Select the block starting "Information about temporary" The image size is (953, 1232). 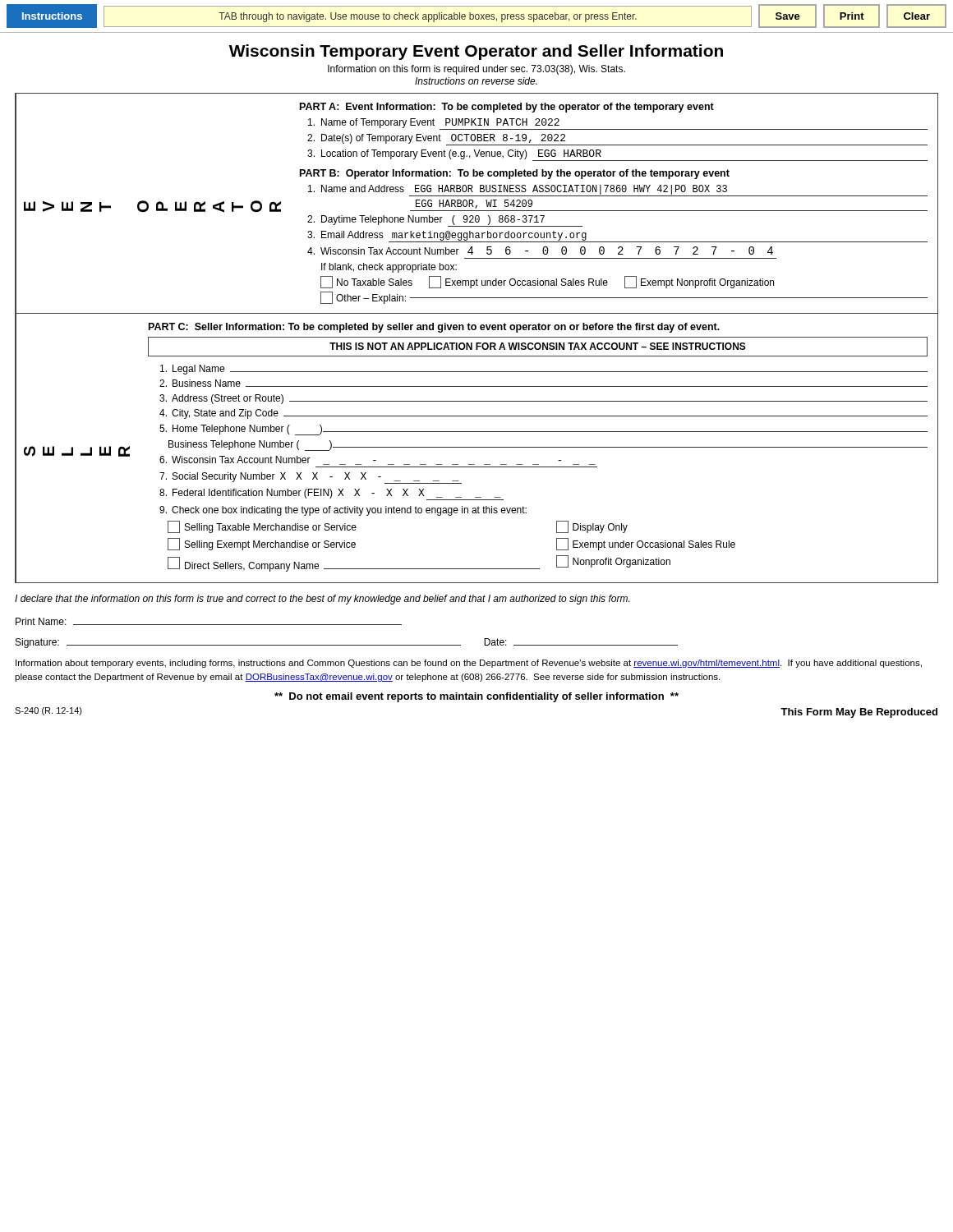point(469,670)
